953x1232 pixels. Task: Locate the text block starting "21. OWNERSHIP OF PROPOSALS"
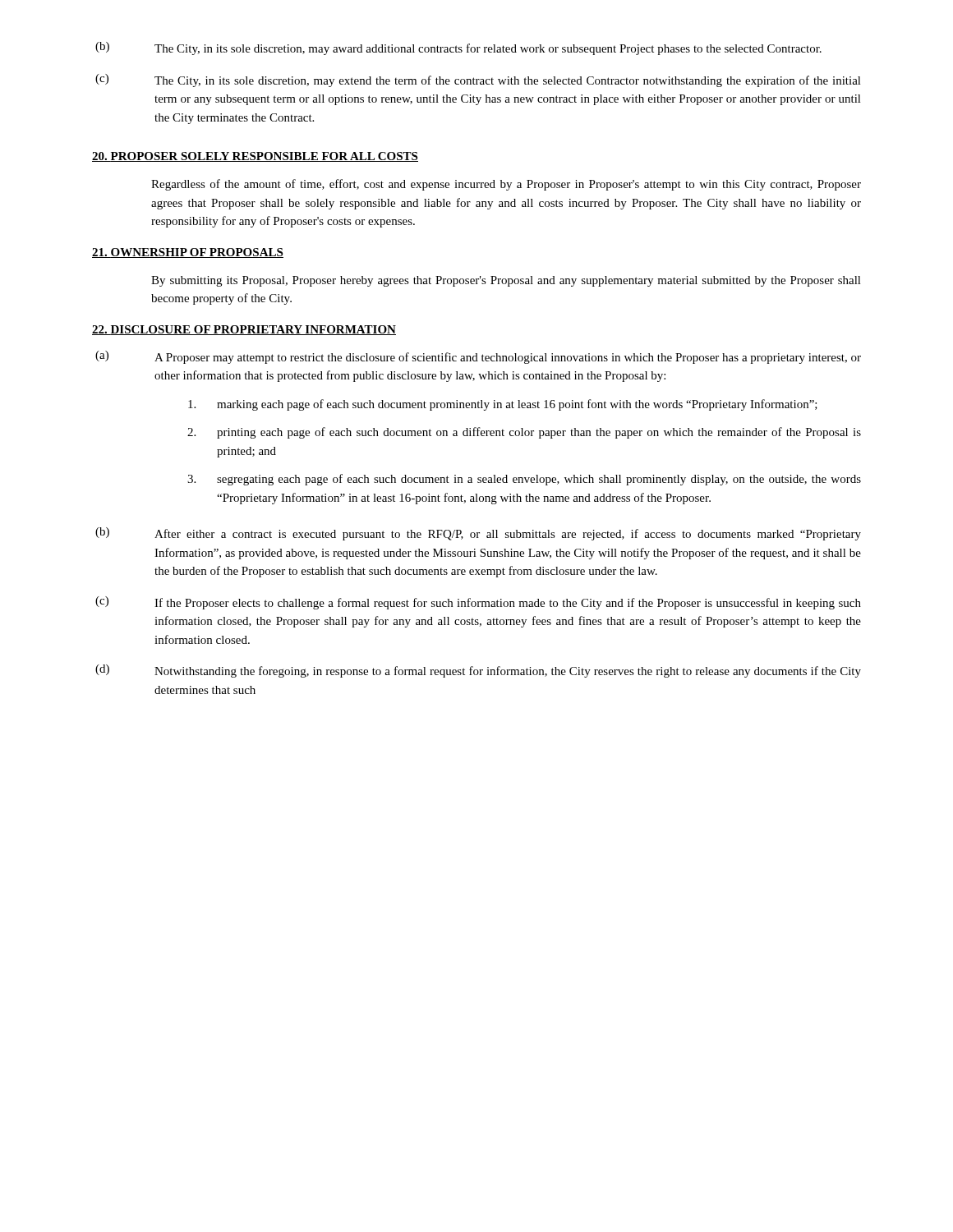(x=188, y=252)
